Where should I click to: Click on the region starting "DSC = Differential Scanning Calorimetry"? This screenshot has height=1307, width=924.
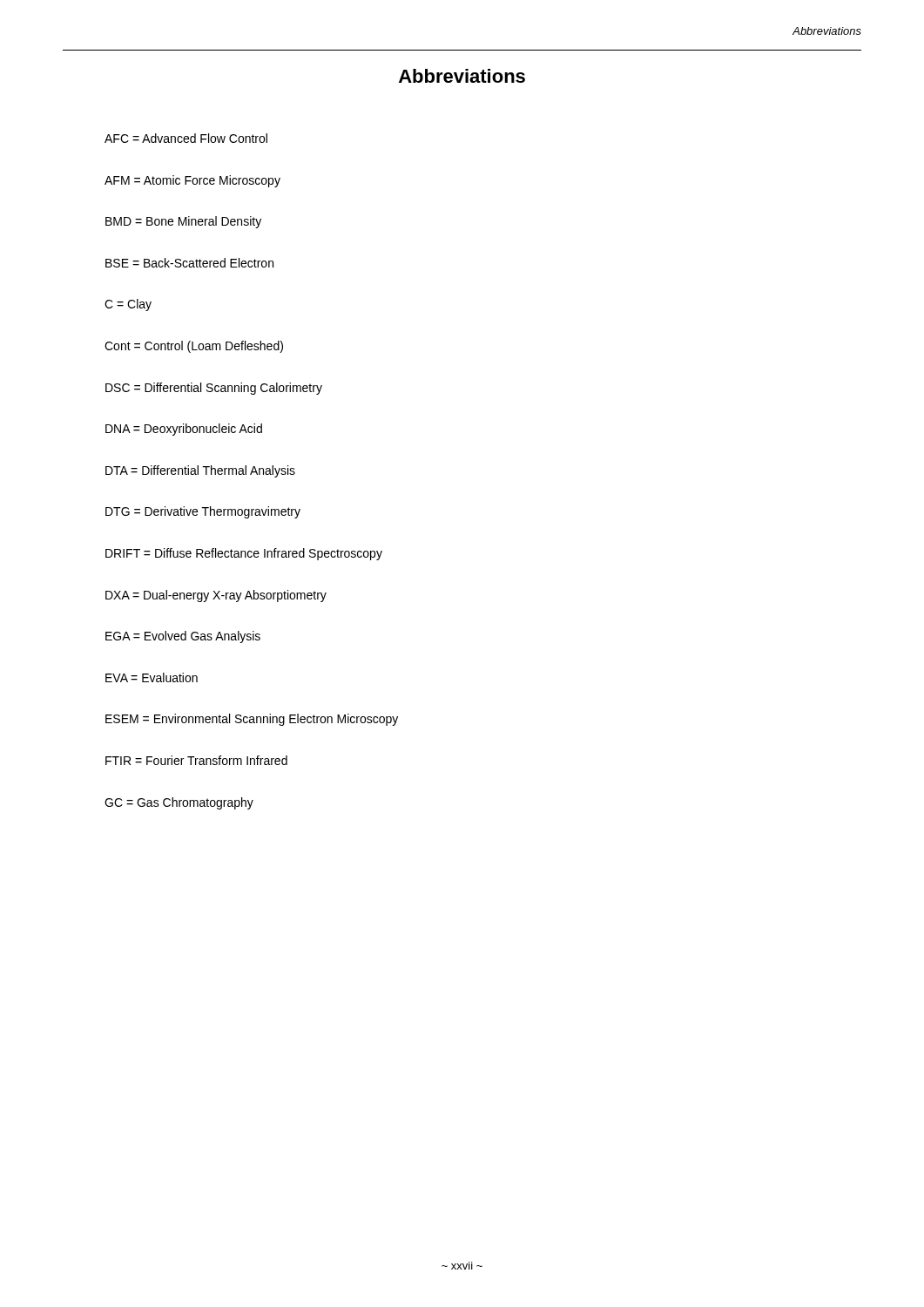click(213, 387)
